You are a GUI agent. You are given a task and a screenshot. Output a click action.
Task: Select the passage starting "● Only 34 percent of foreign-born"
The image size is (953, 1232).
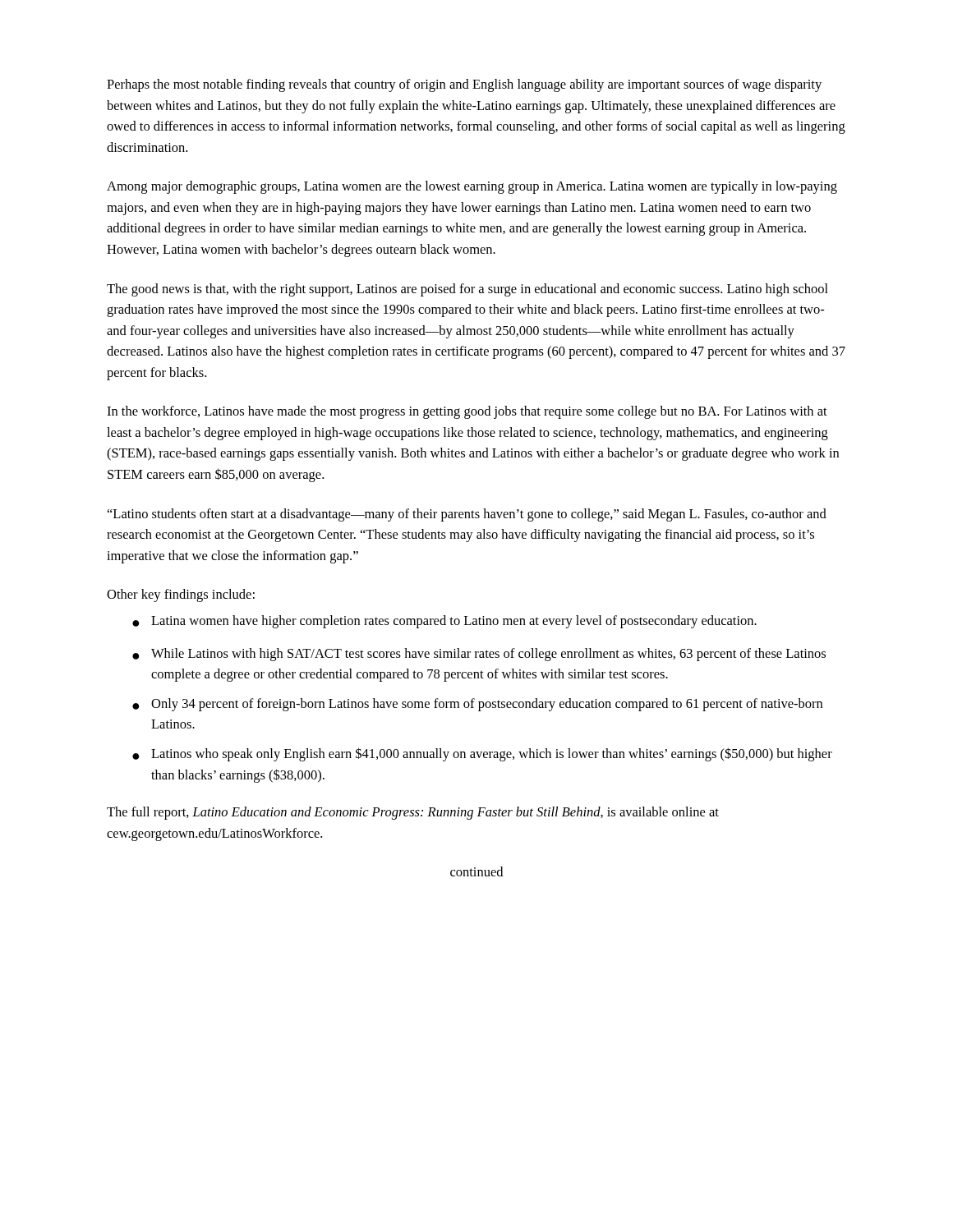489,714
